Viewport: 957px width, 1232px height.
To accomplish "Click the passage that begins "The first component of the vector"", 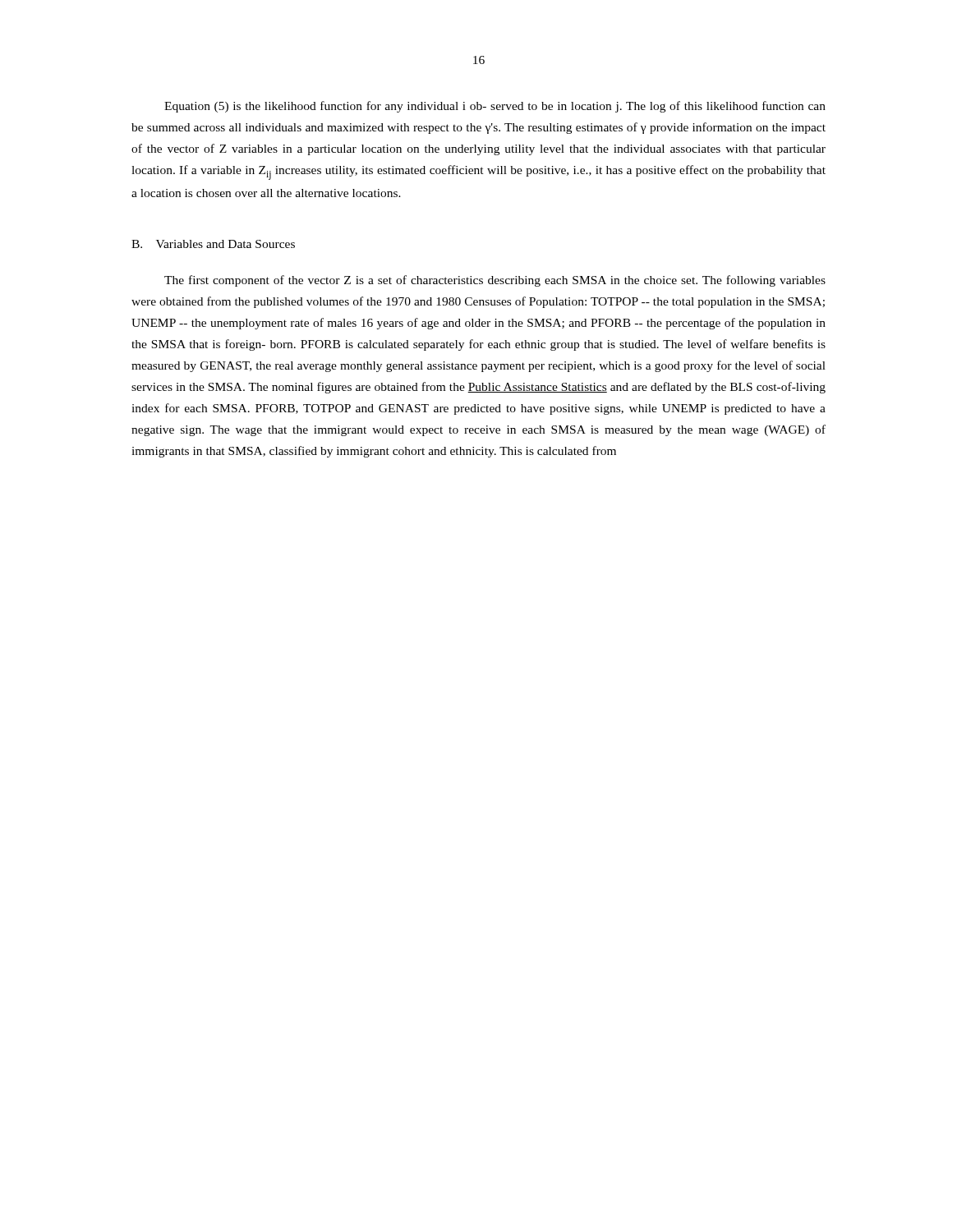I will coord(478,365).
